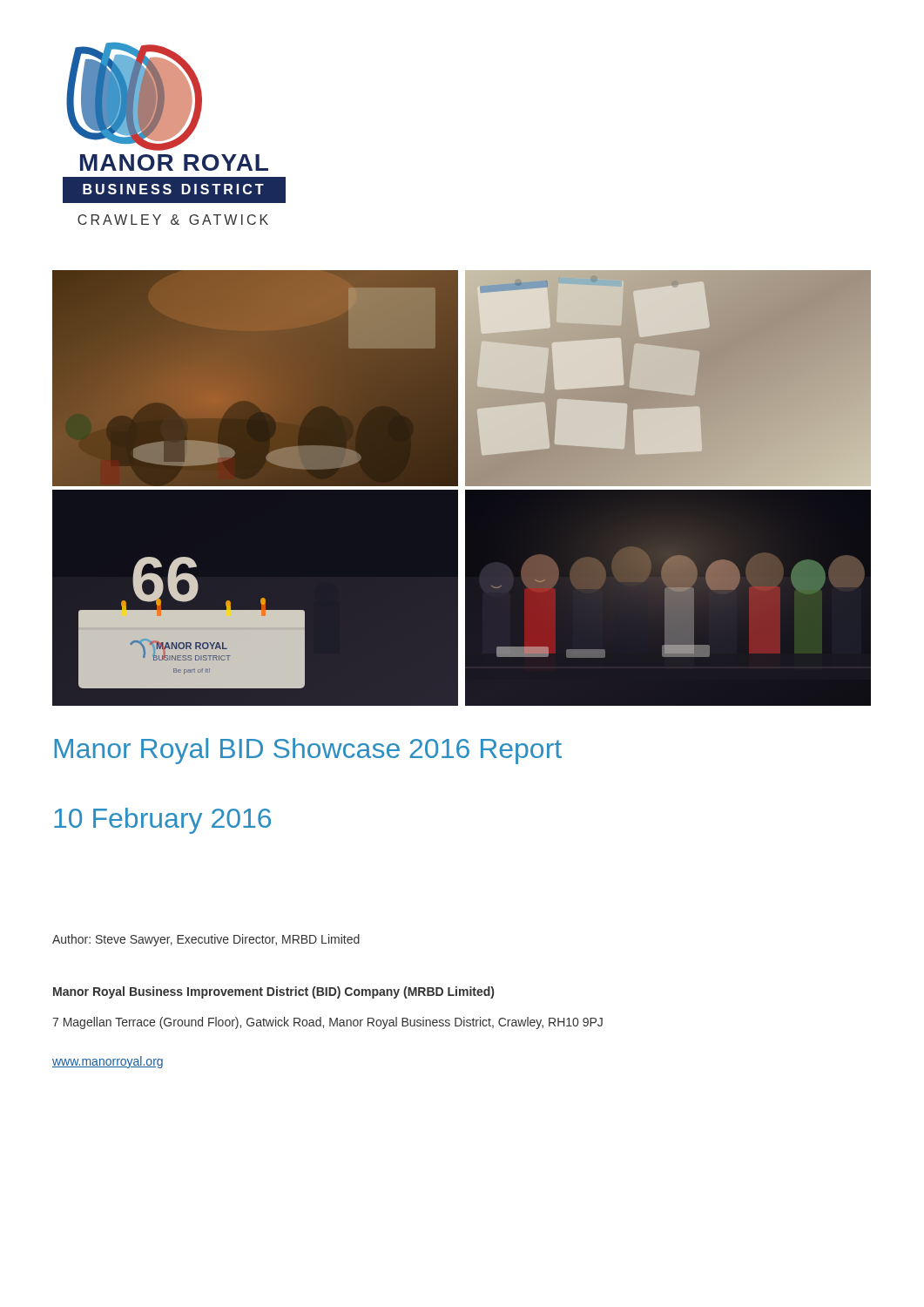The height and width of the screenshot is (1307, 924).
Task: Click the passage that begins "Author: Steve Sawyer,"
Action: point(206,939)
